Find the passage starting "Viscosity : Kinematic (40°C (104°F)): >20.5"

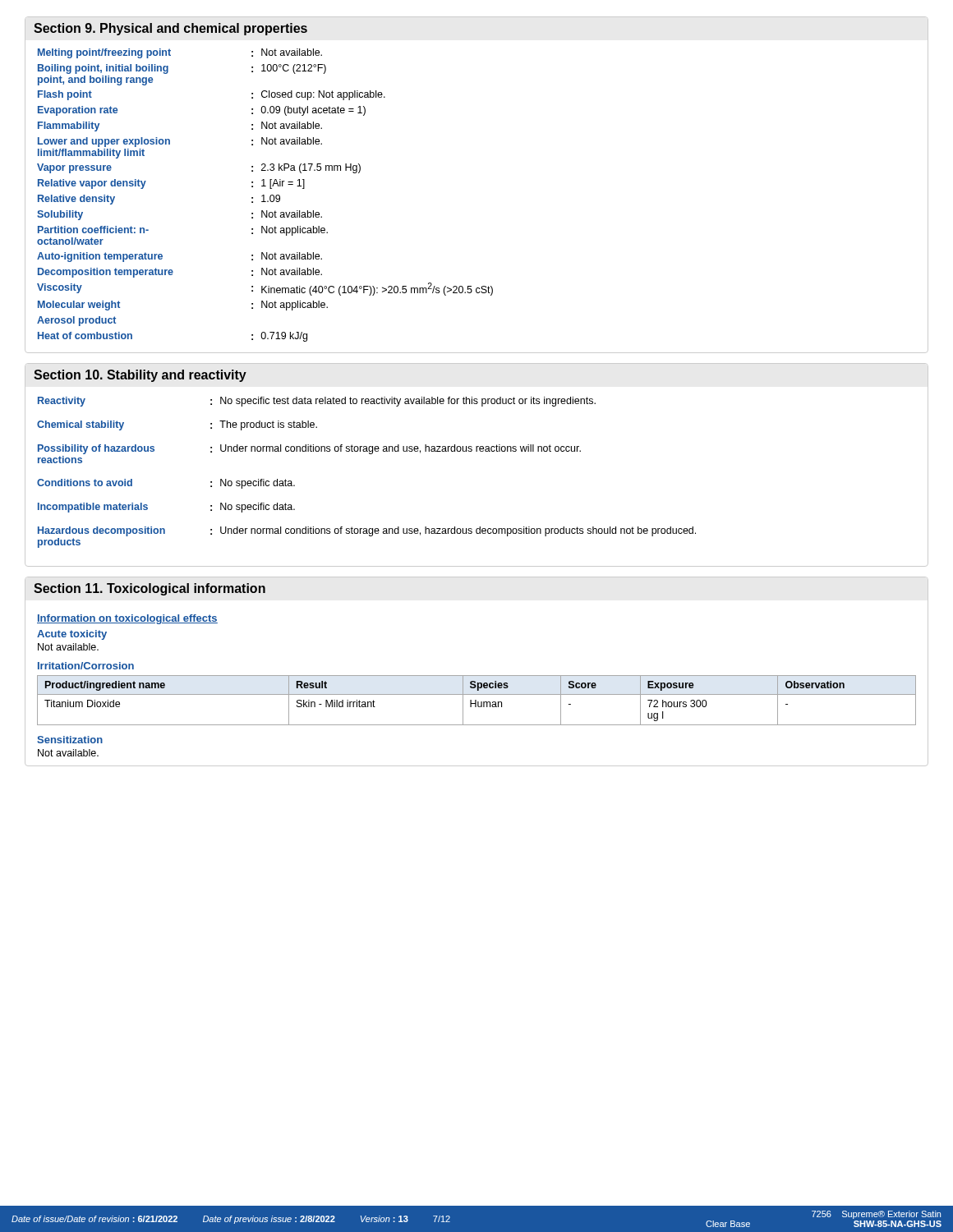pos(265,289)
